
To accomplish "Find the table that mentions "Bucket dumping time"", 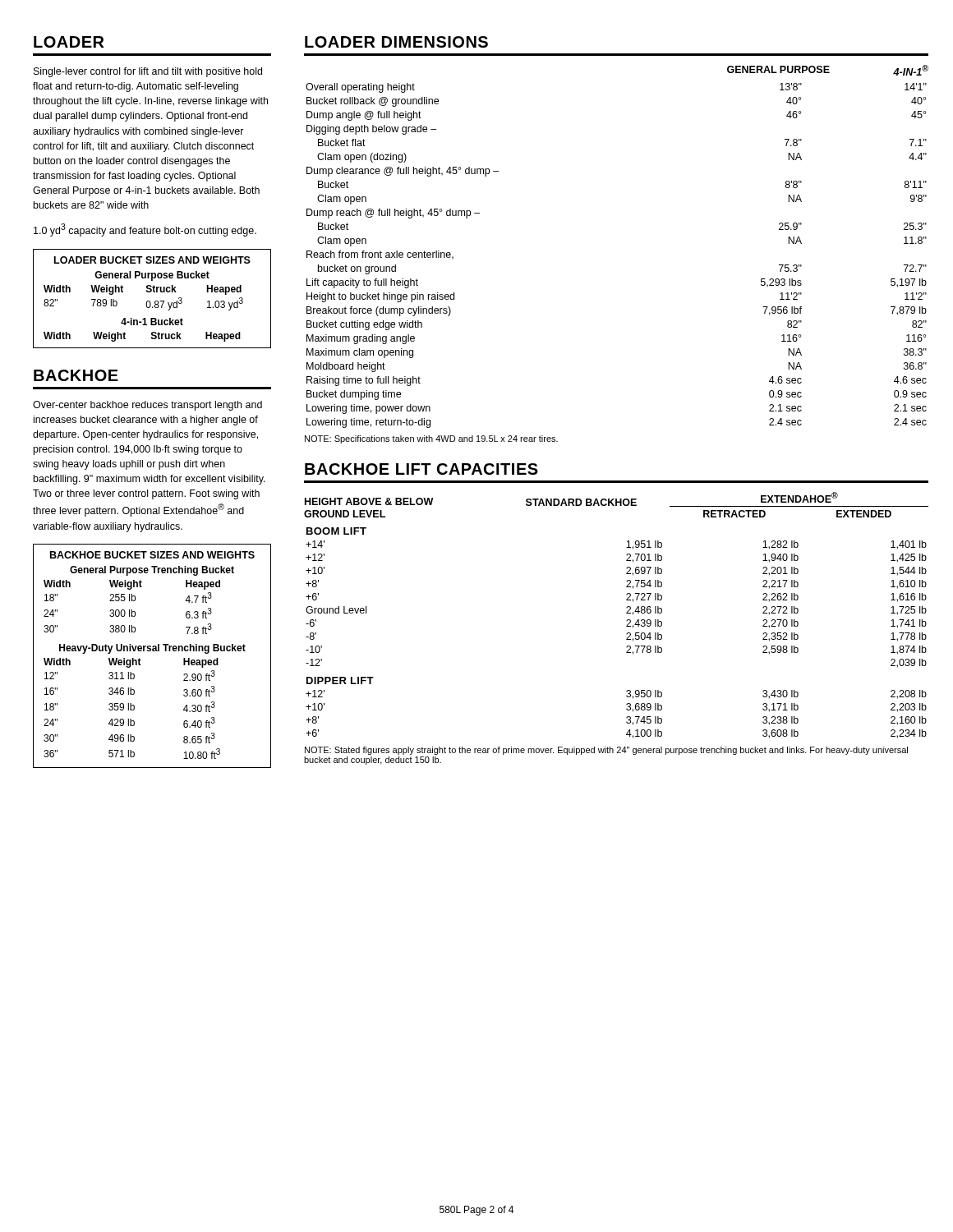I will coord(616,254).
